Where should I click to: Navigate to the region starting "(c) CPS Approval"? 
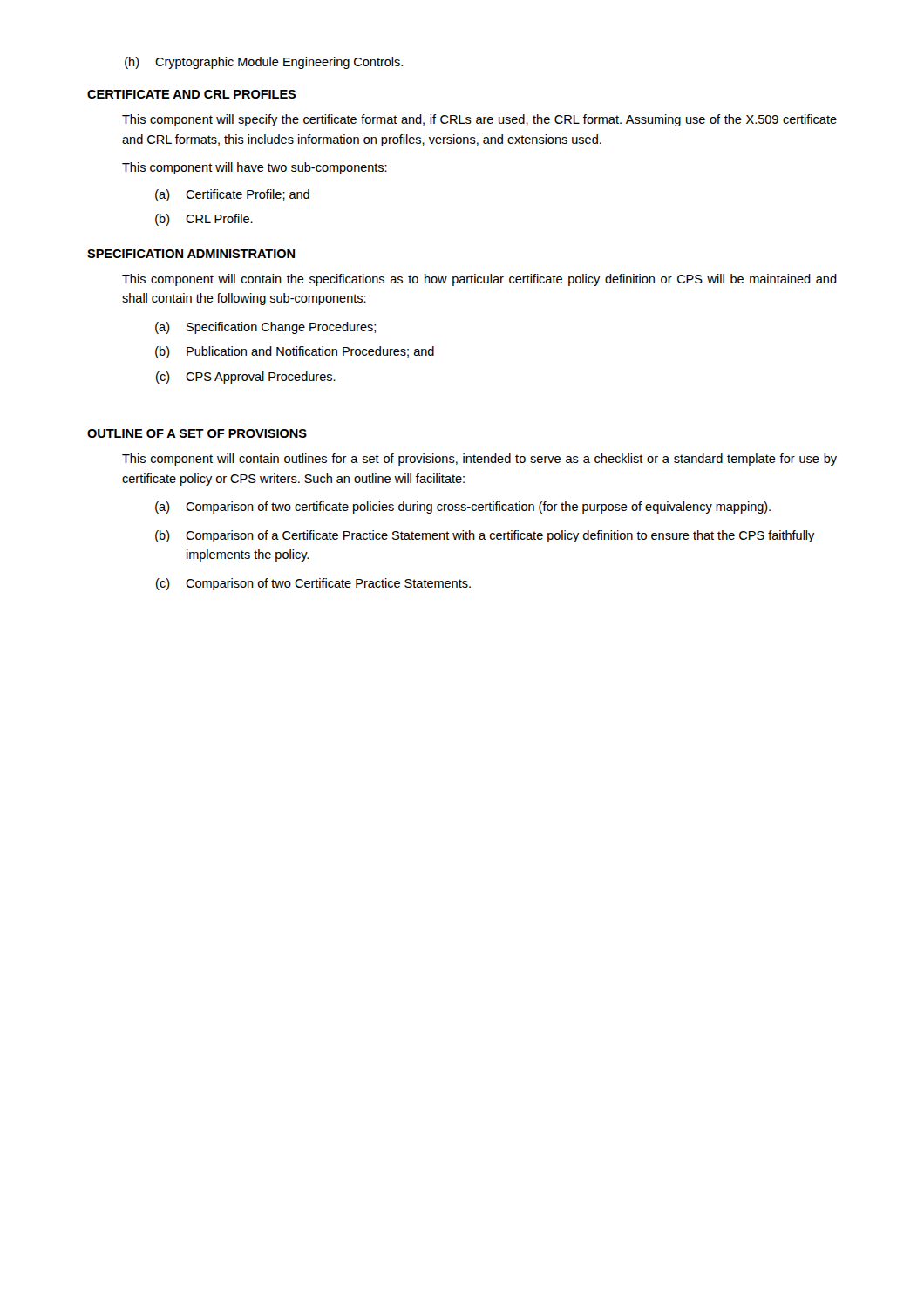tap(246, 378)
